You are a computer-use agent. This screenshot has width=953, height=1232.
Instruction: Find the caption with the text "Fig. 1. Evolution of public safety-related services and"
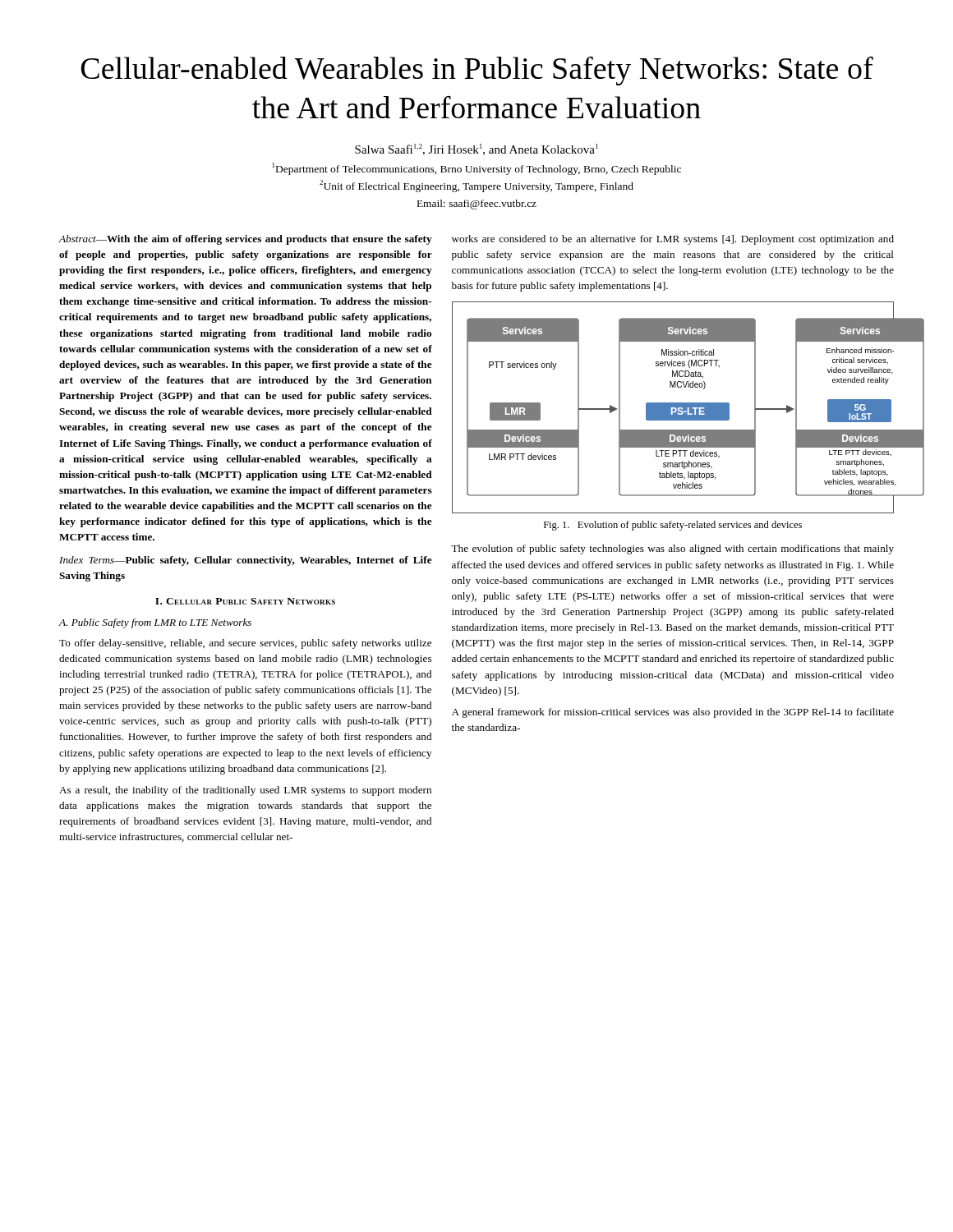point(673,525)
